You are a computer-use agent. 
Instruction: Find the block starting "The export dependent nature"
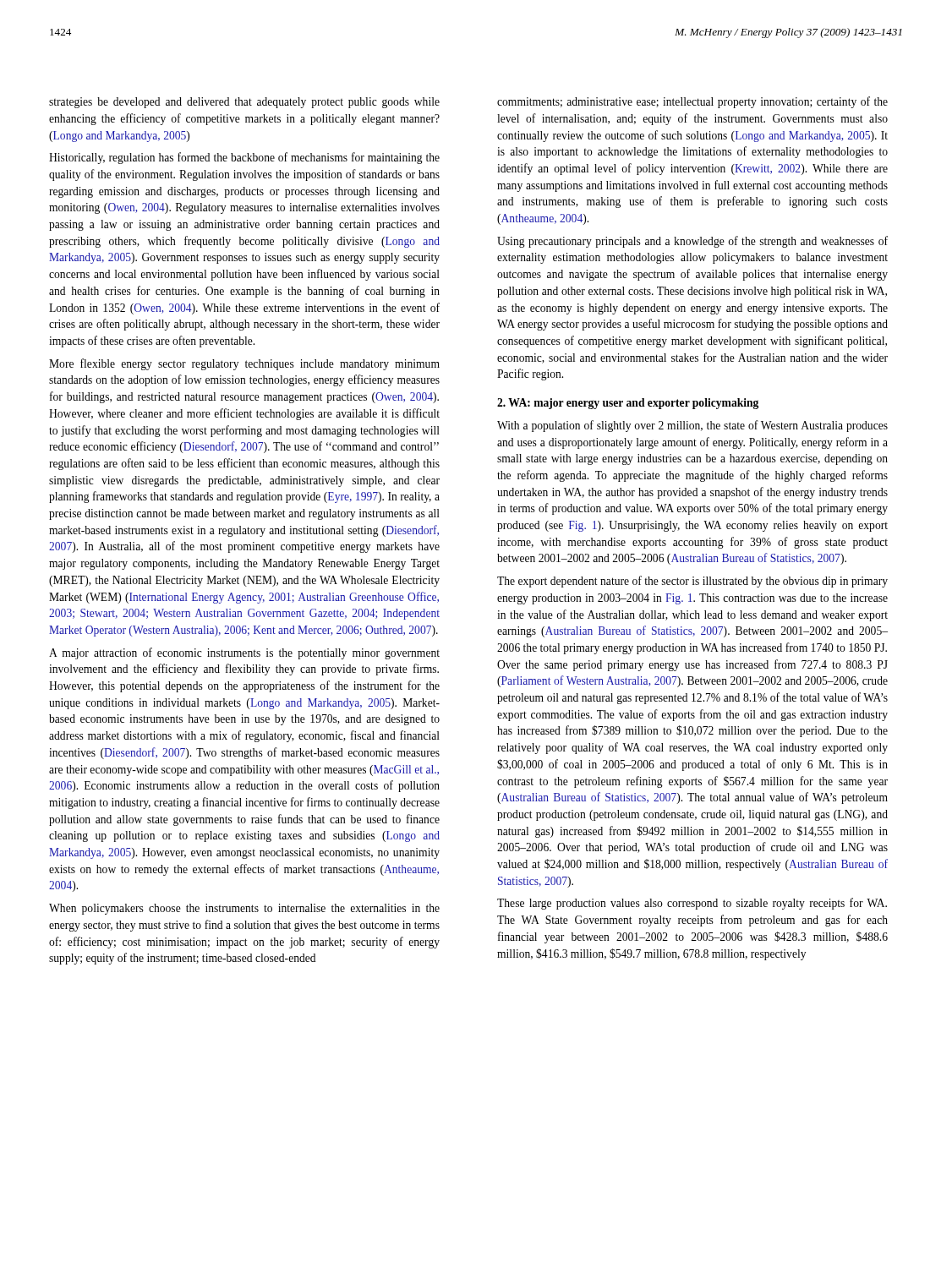[692, 732]
